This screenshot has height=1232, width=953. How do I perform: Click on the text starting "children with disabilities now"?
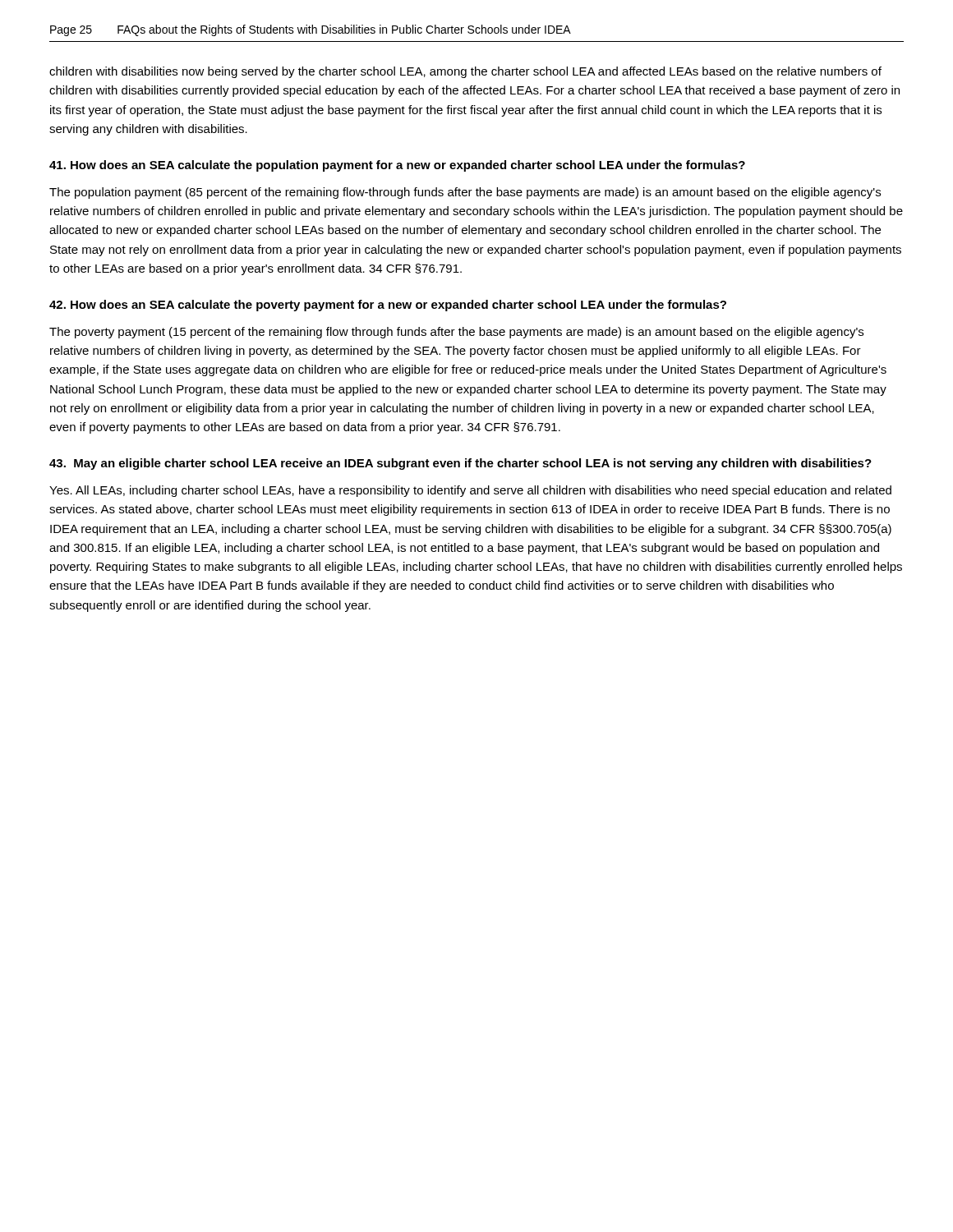(475, 100)
